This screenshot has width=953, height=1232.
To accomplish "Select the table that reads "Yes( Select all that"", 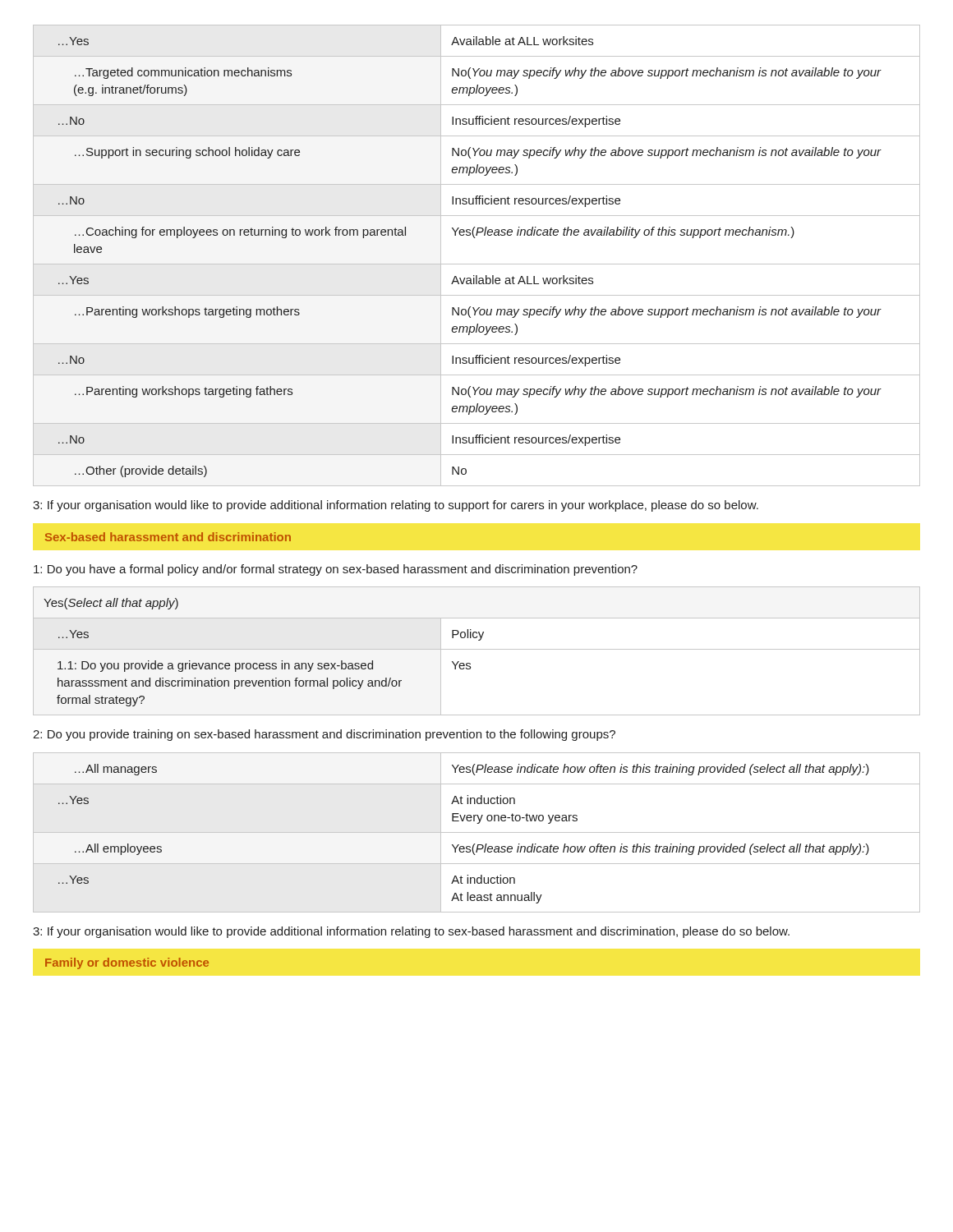I will (x=476, y=651).
